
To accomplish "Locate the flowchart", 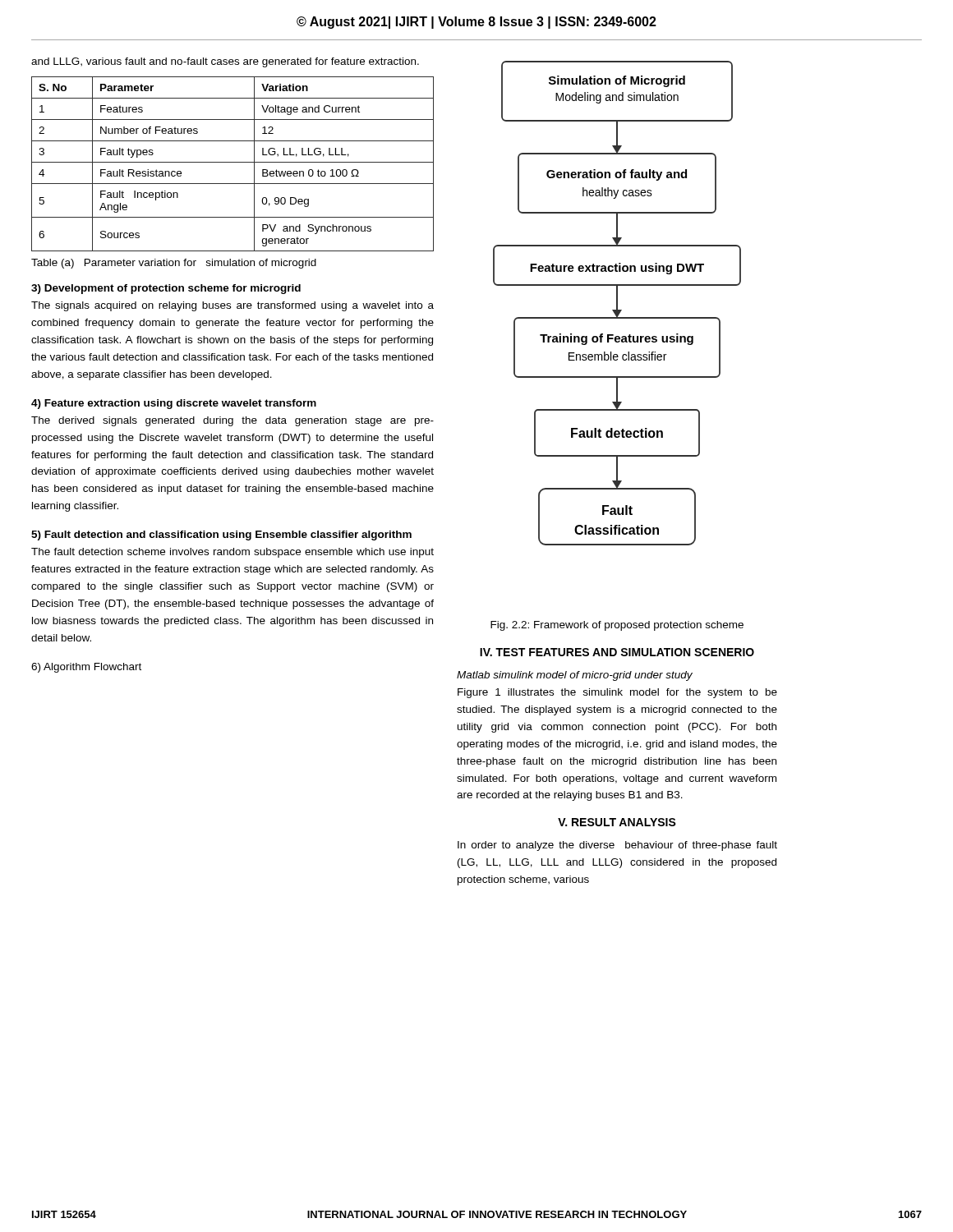I will pos(617,333).
